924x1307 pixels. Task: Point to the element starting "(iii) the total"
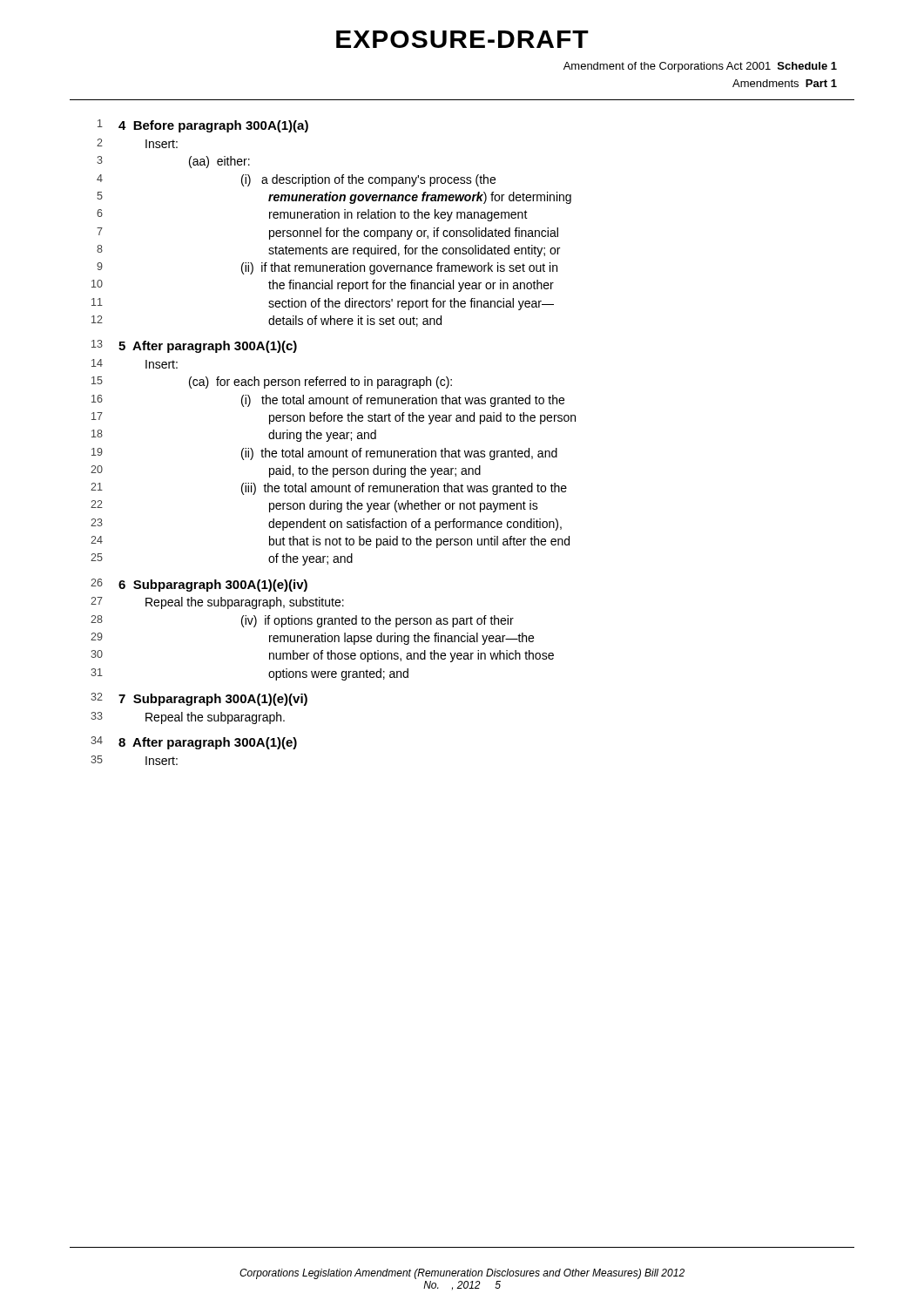point(343,488)
